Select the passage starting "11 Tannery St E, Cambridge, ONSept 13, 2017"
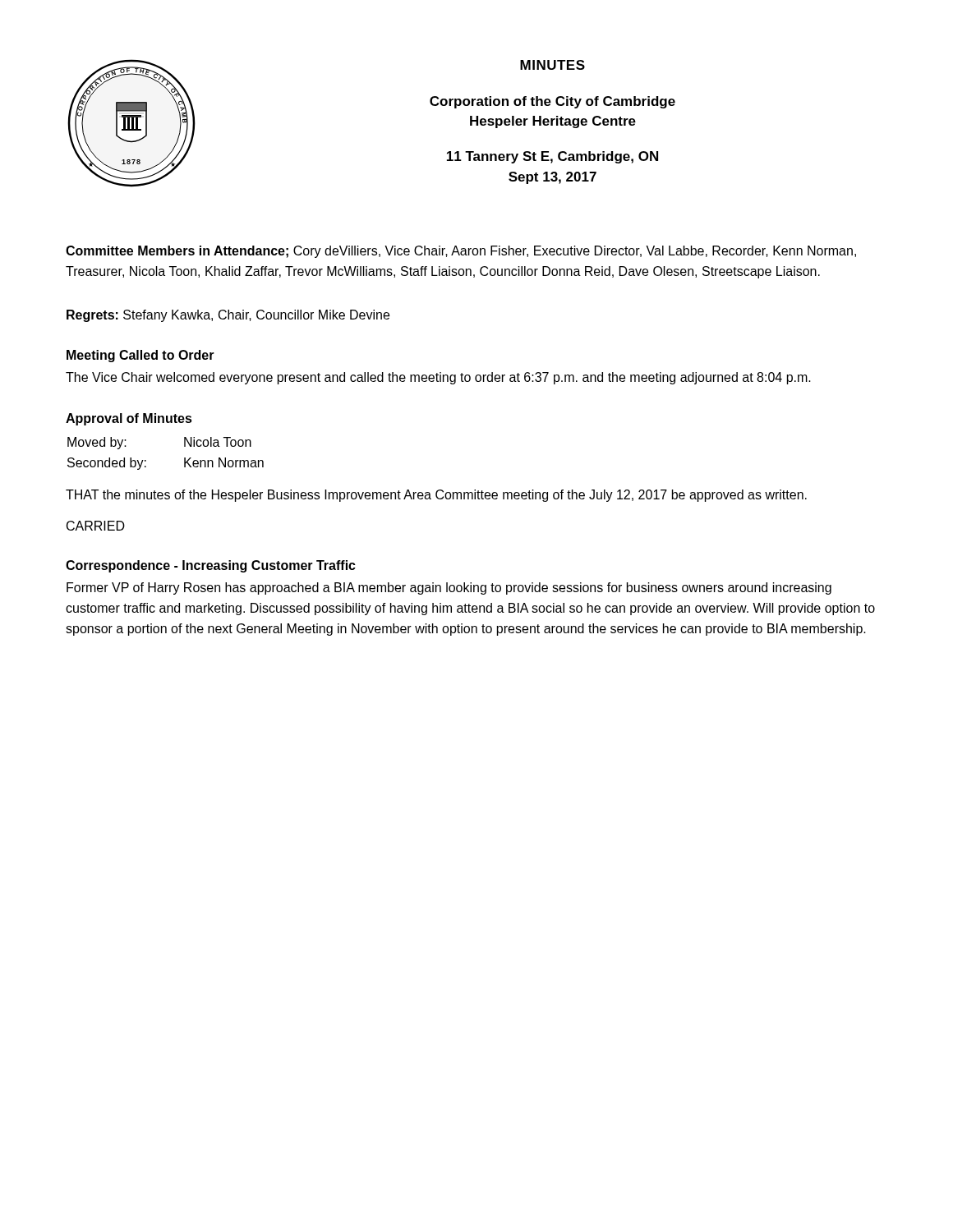This screenshot has height=1232, width=953. coord(553,167)
